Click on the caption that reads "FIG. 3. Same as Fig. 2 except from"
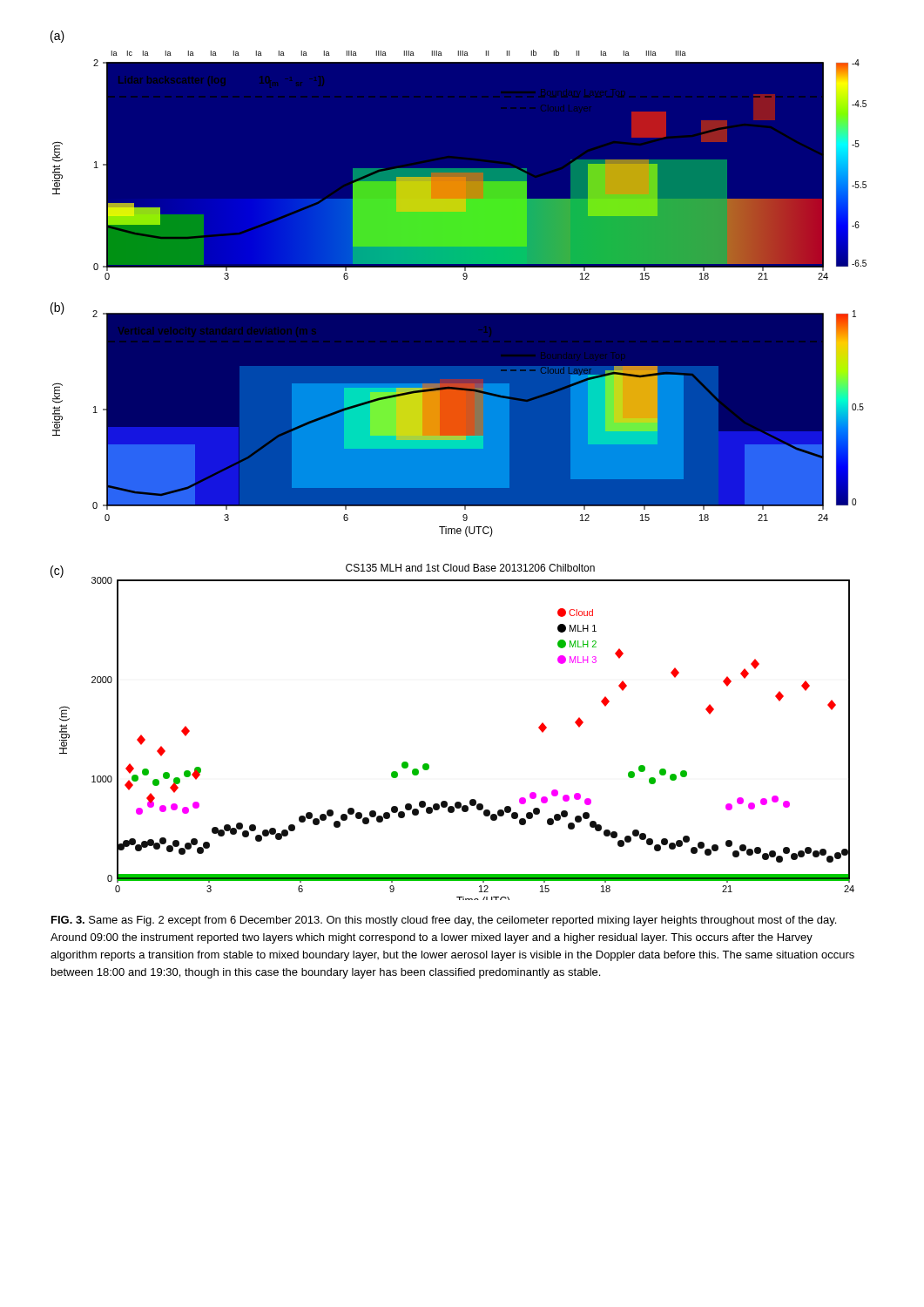Viewport: 924px width, 1307px height. point(453,946)
